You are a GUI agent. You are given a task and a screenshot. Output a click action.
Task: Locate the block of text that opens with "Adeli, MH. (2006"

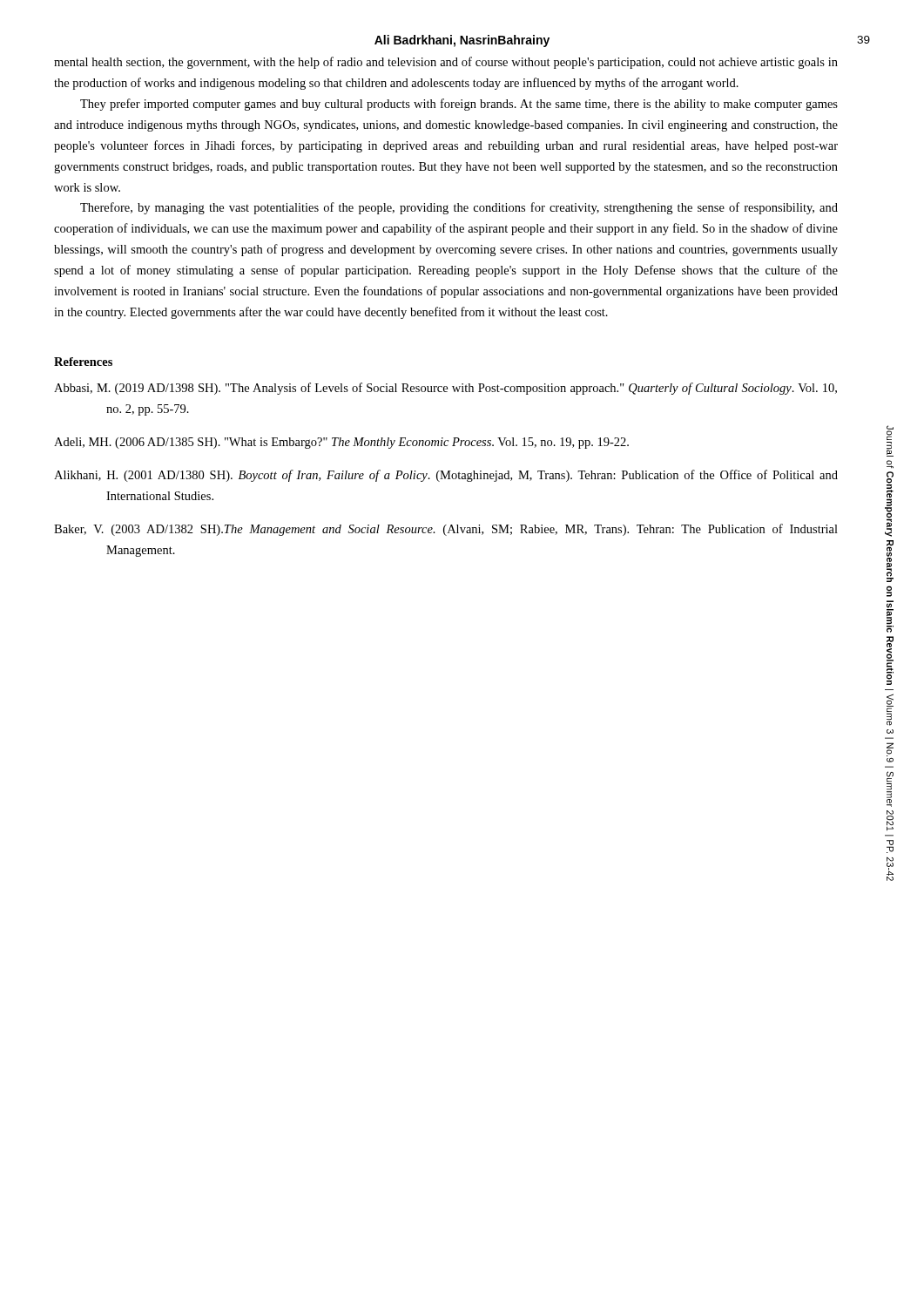click(x=342, y=442)
